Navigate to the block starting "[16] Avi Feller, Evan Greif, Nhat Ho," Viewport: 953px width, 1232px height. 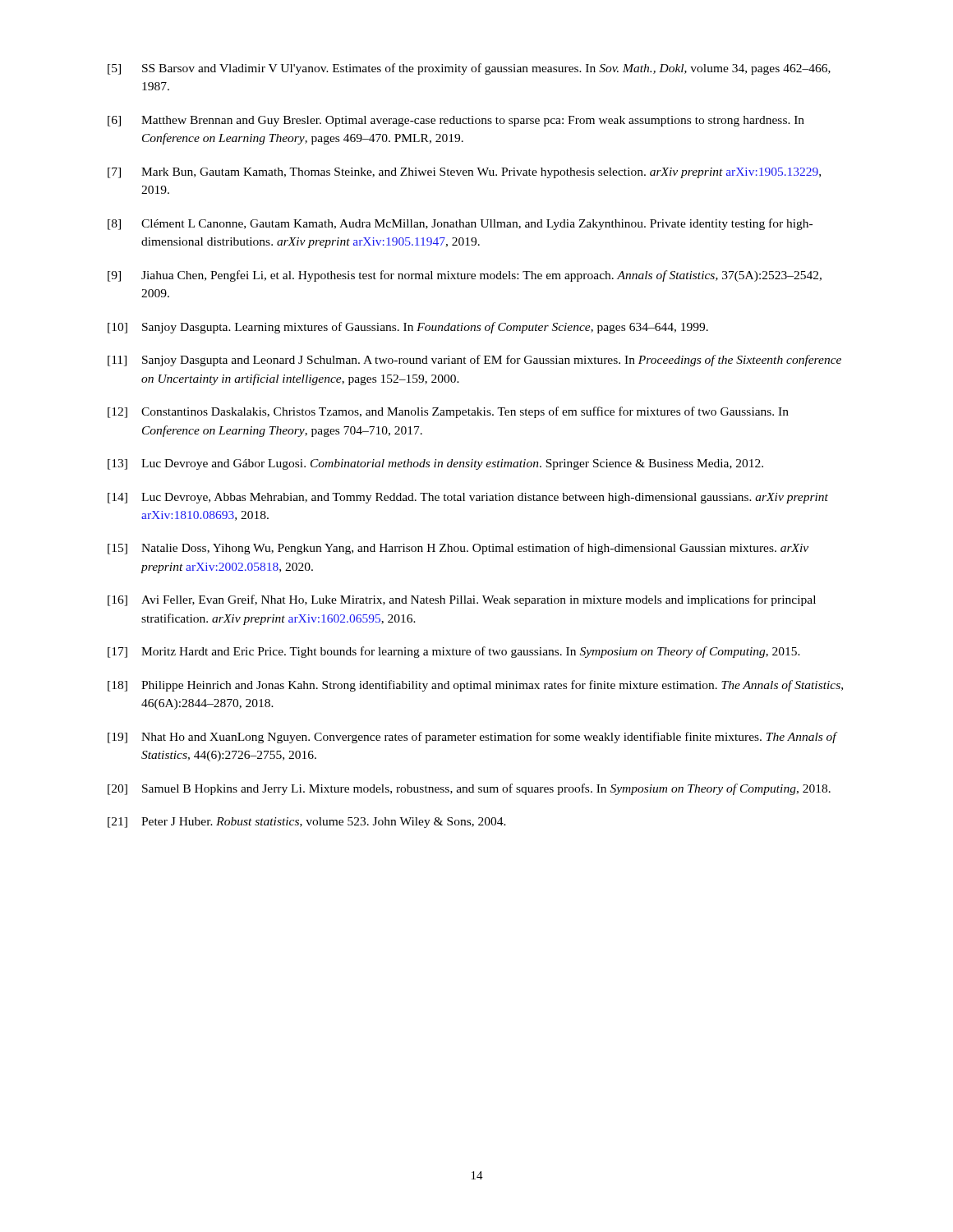(476, 609)
